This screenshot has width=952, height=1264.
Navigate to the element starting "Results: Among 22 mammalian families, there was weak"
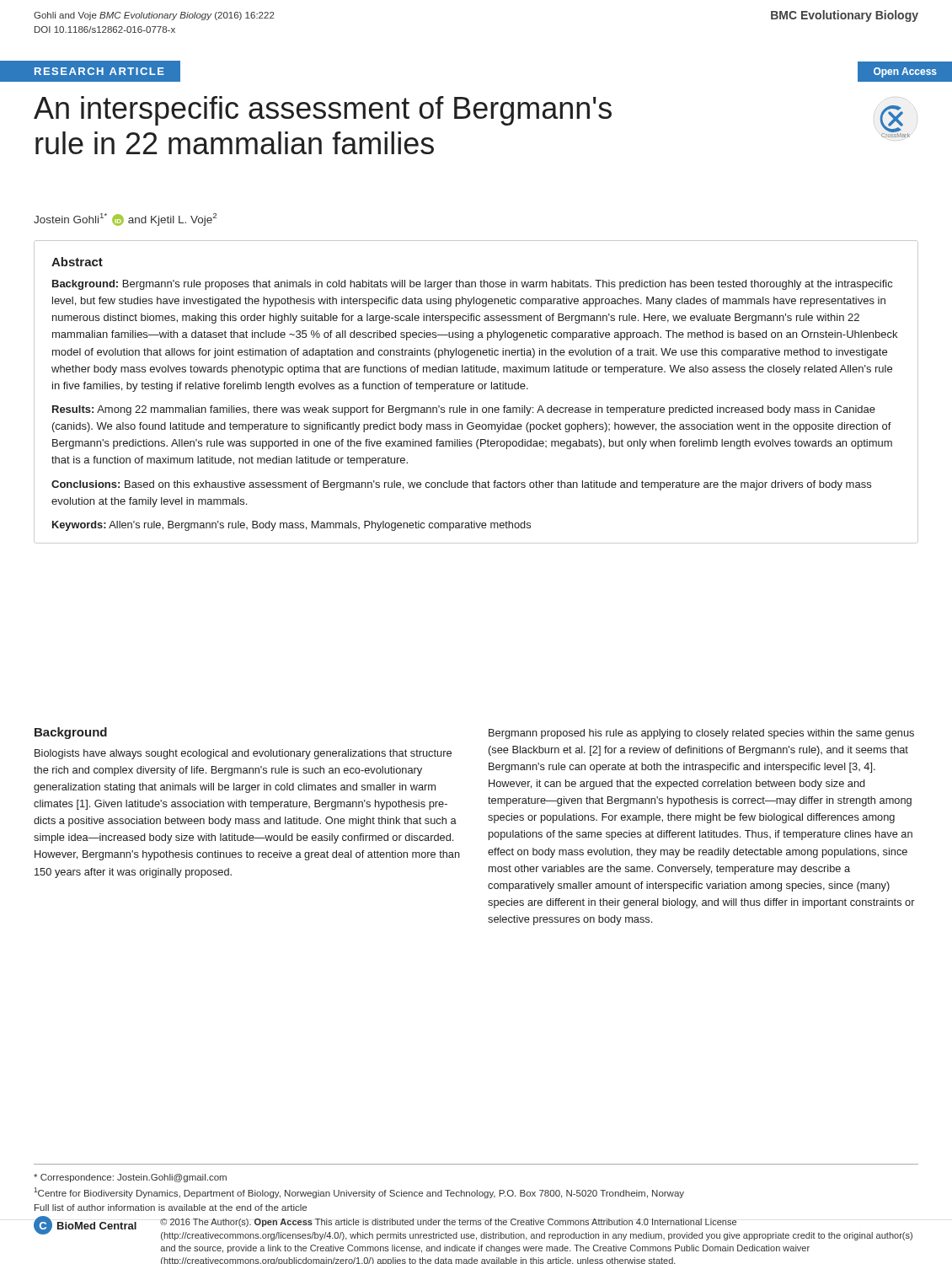click(472, 435)
